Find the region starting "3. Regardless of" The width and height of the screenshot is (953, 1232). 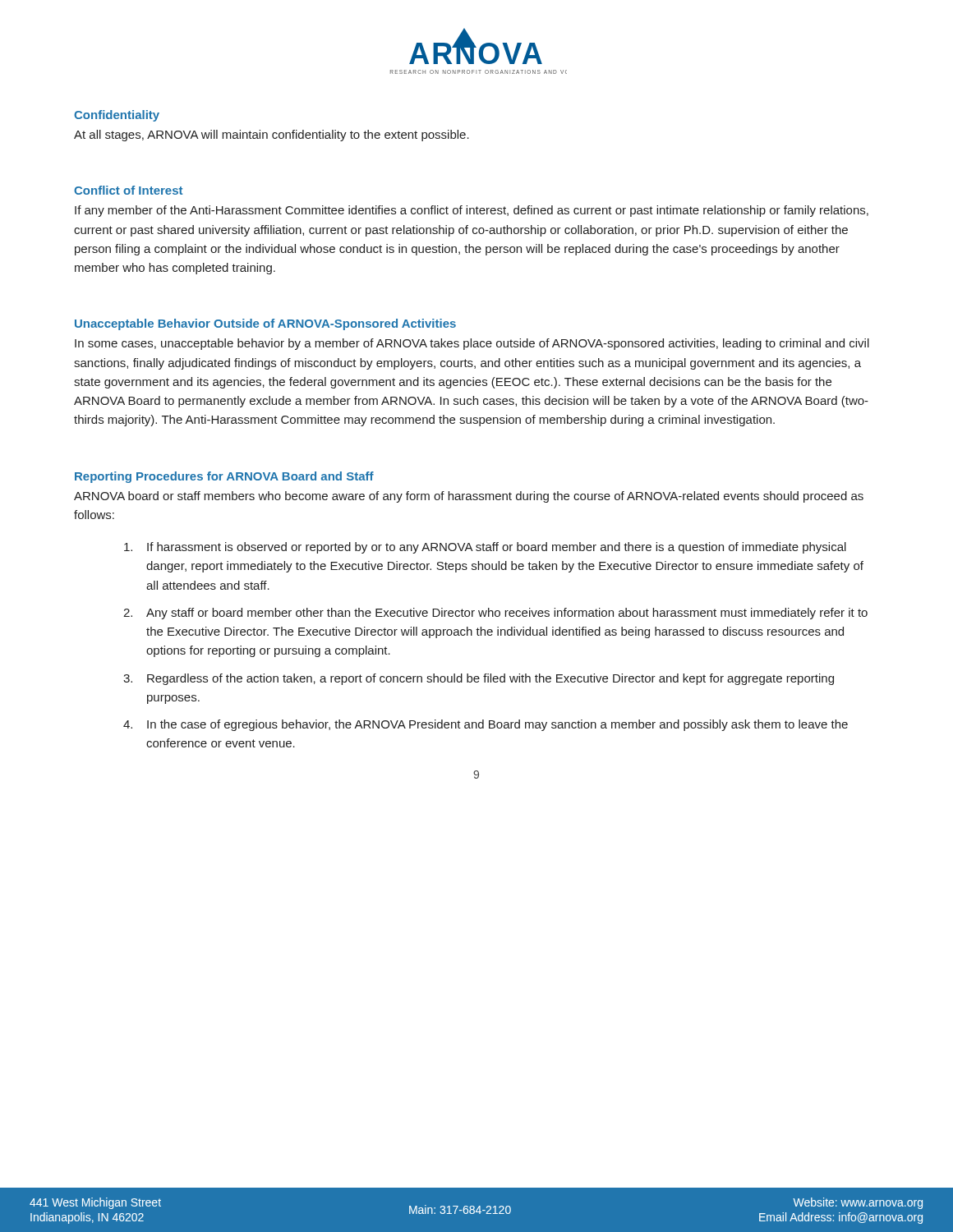[501, 687]
